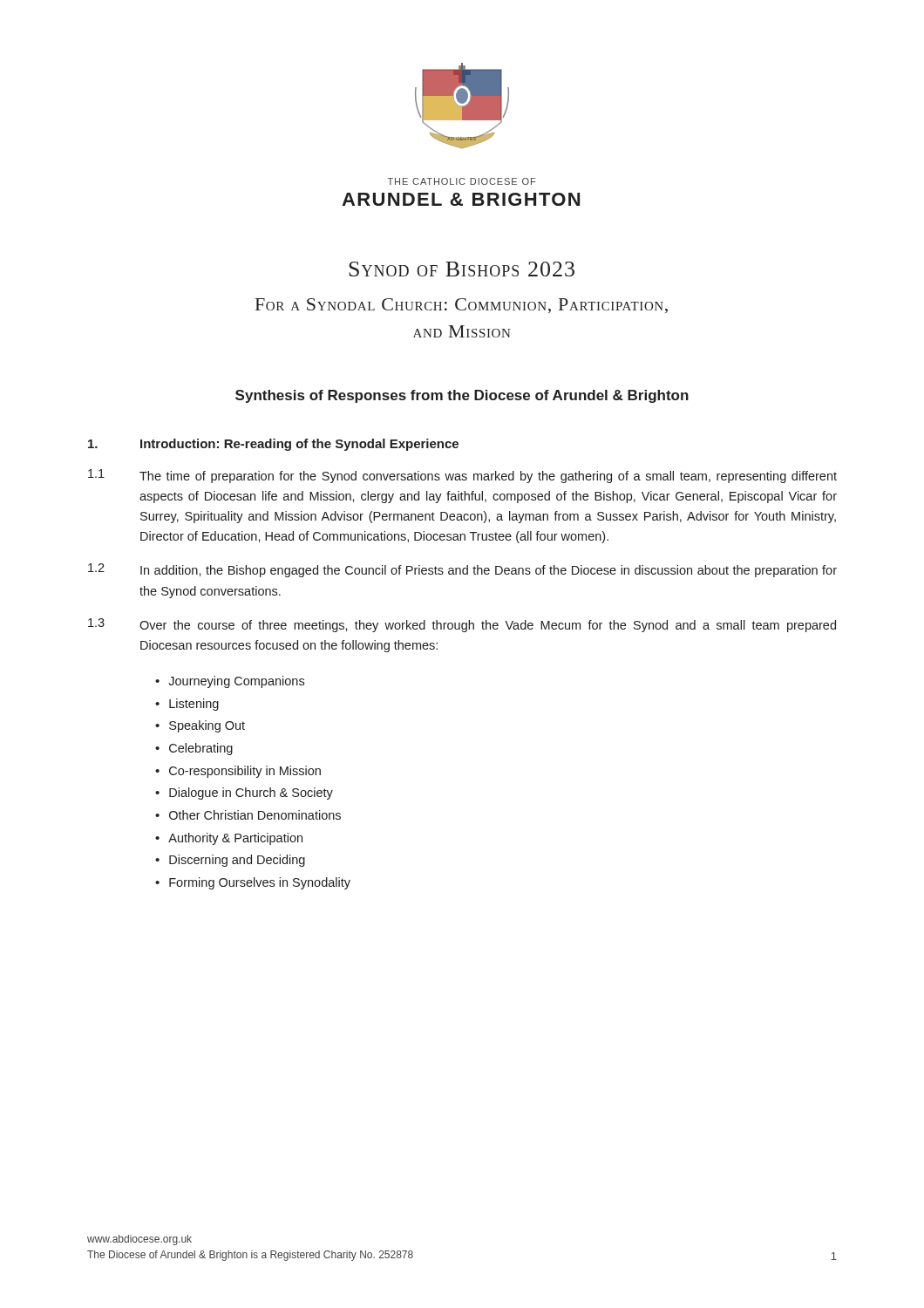Locate the text with the text "THE CATHOLIC DIOCESE OF"
This screenshot has width=924, height=1308.
[462, 181]
